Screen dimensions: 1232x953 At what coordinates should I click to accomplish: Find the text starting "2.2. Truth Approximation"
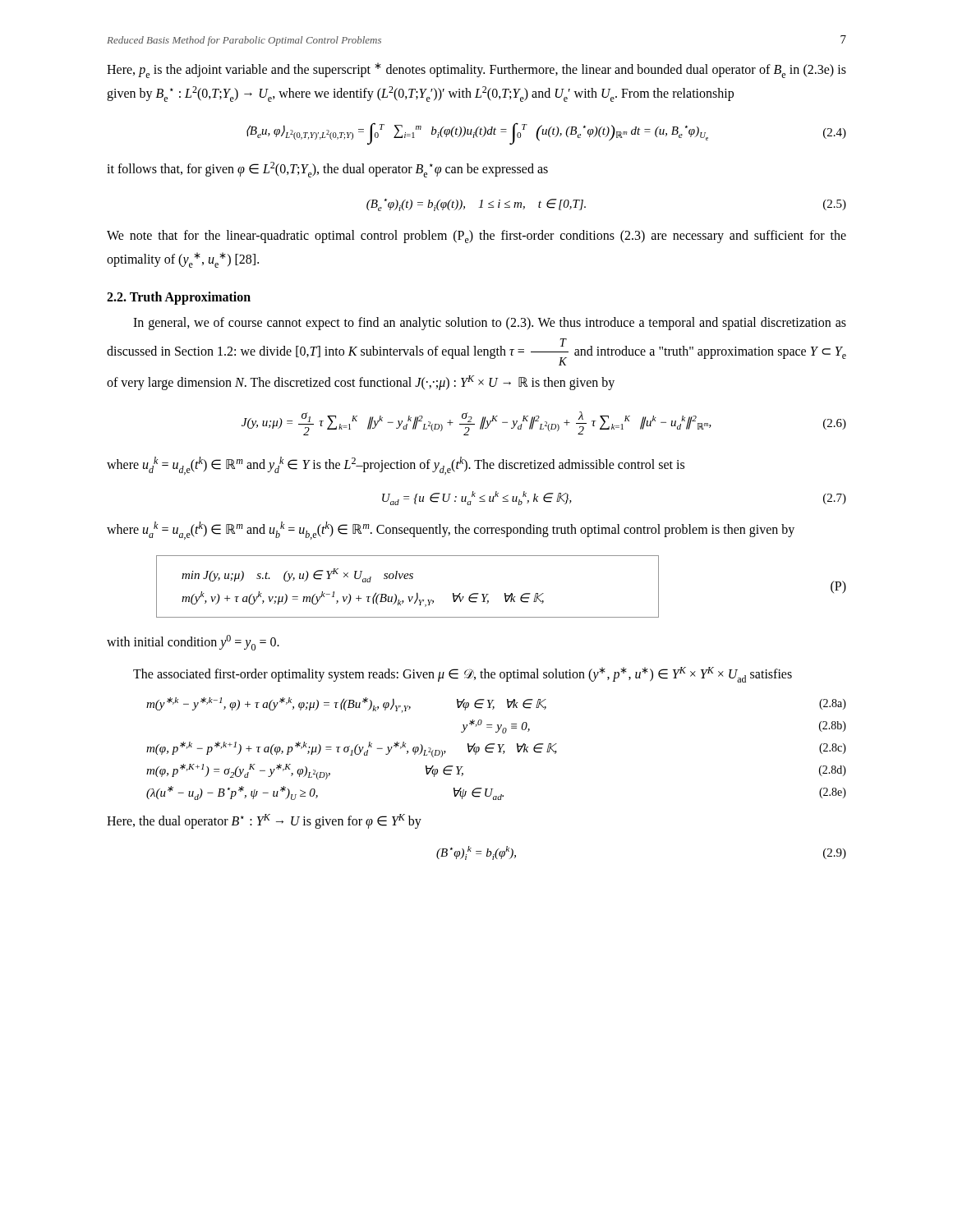[x=179, y=297]
